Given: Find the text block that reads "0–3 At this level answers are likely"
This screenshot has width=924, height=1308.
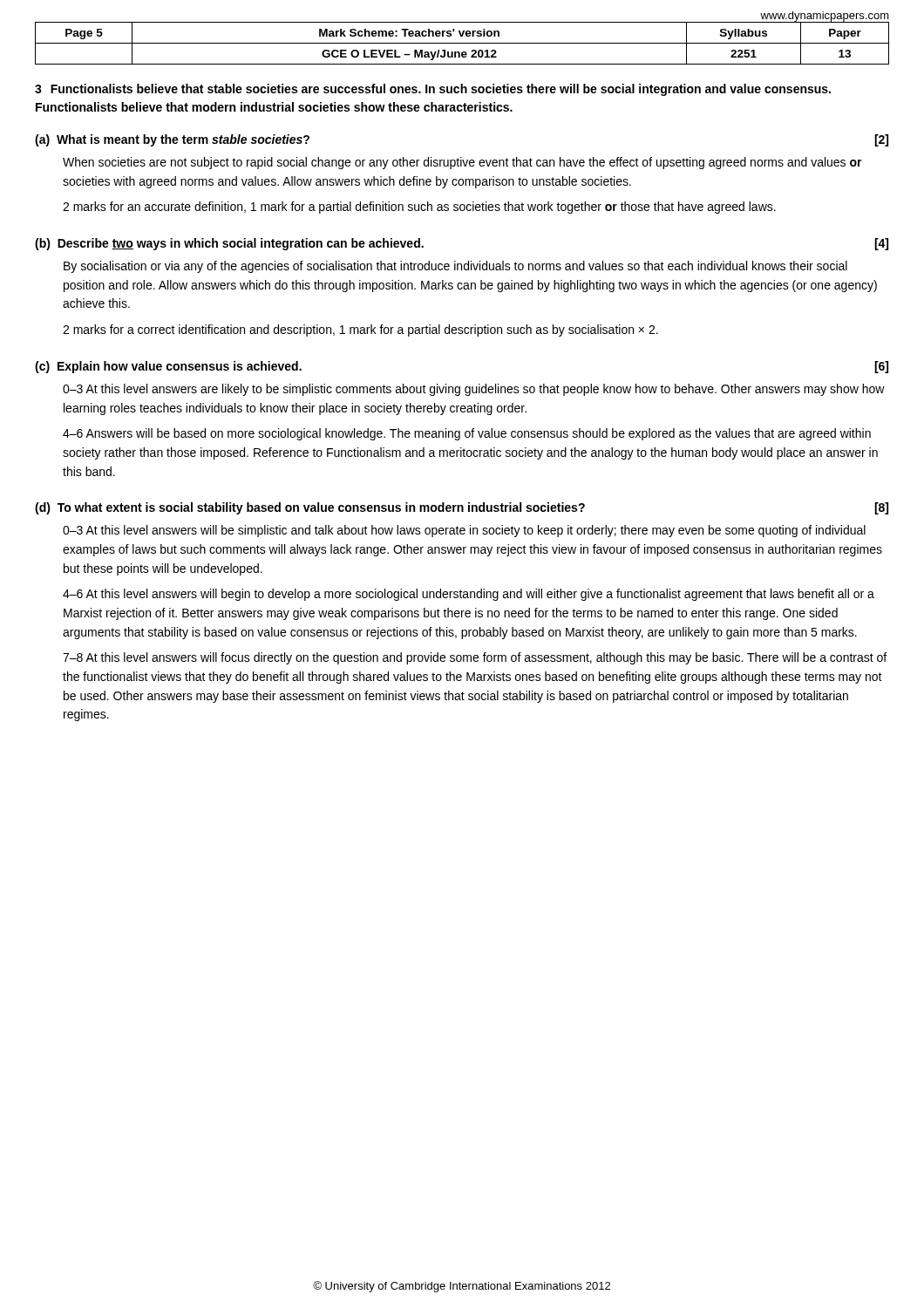Looking at the screenshot, I should point(476,431).
